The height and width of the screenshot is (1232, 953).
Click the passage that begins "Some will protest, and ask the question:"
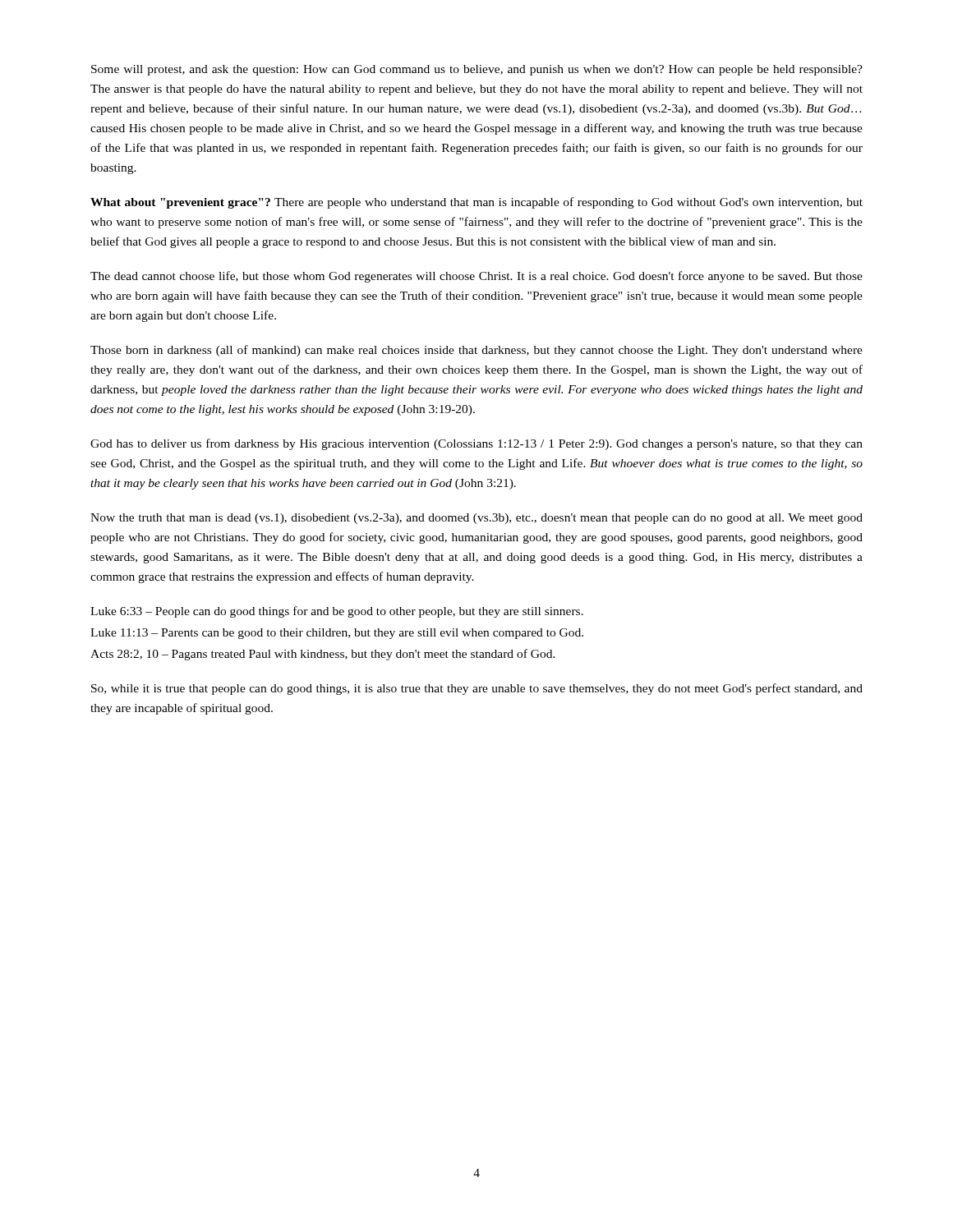point(476,118)
